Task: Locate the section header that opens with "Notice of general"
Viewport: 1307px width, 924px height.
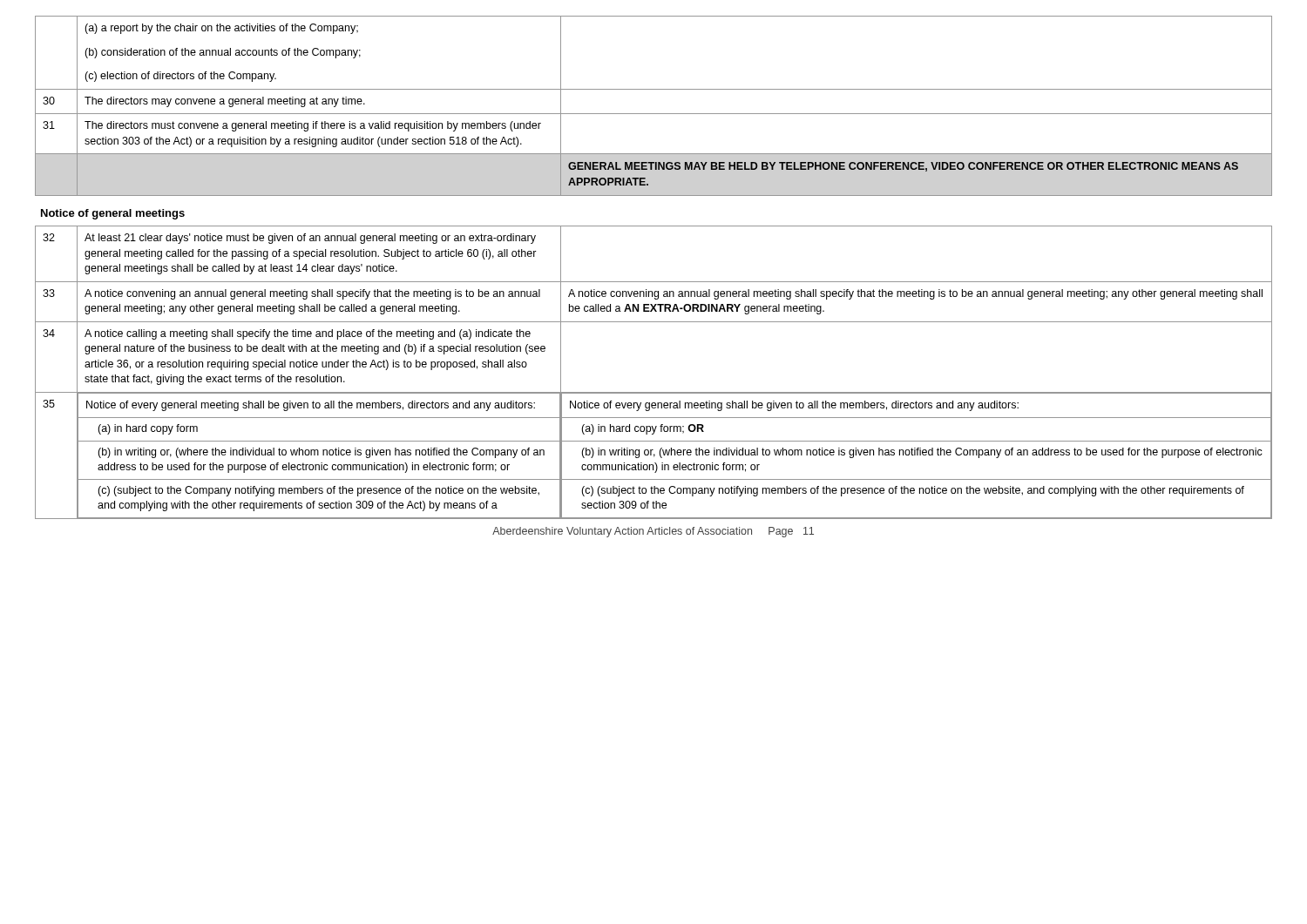Action: tap(112, 213)
